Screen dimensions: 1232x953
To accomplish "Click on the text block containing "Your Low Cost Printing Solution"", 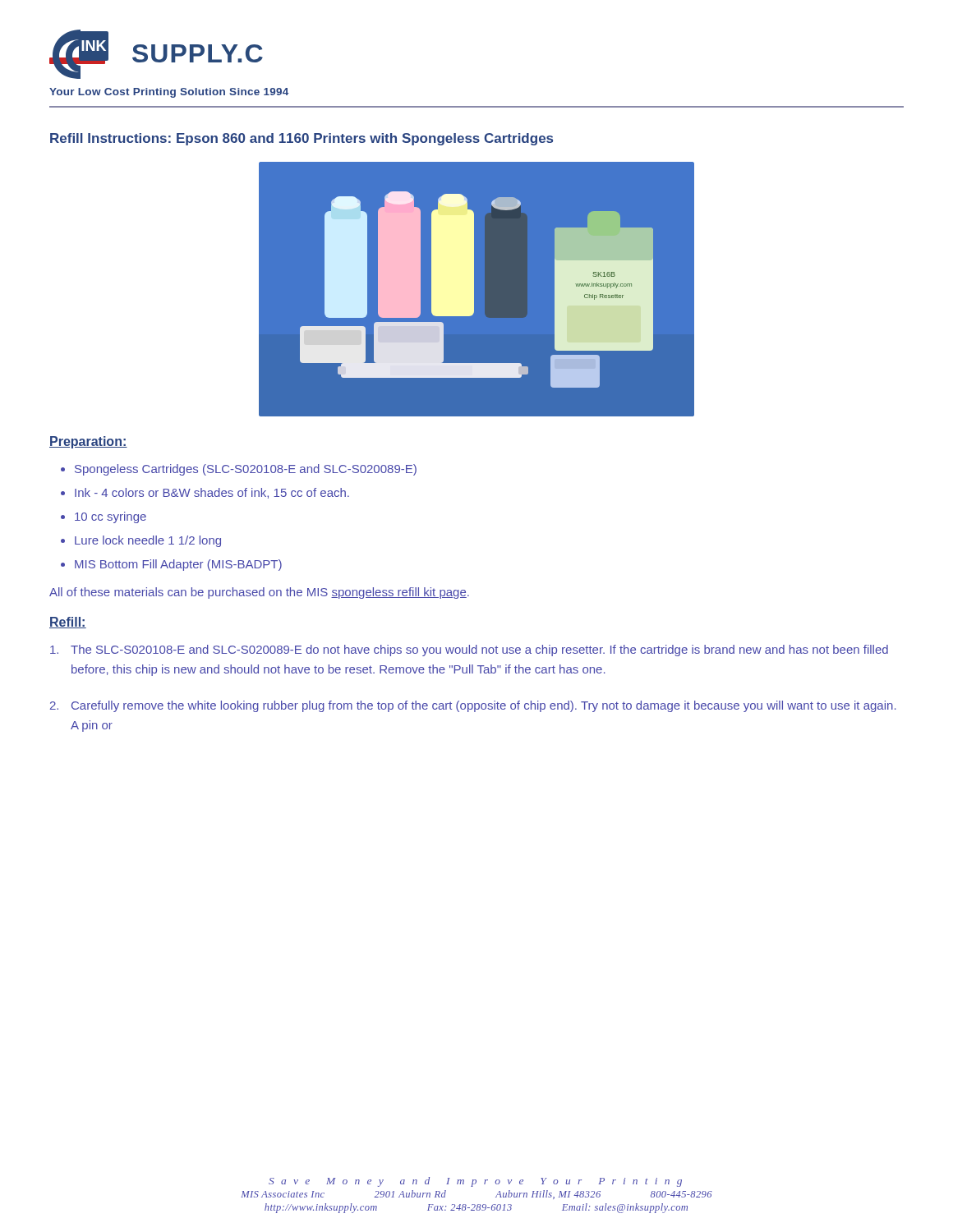I will 169,92.
